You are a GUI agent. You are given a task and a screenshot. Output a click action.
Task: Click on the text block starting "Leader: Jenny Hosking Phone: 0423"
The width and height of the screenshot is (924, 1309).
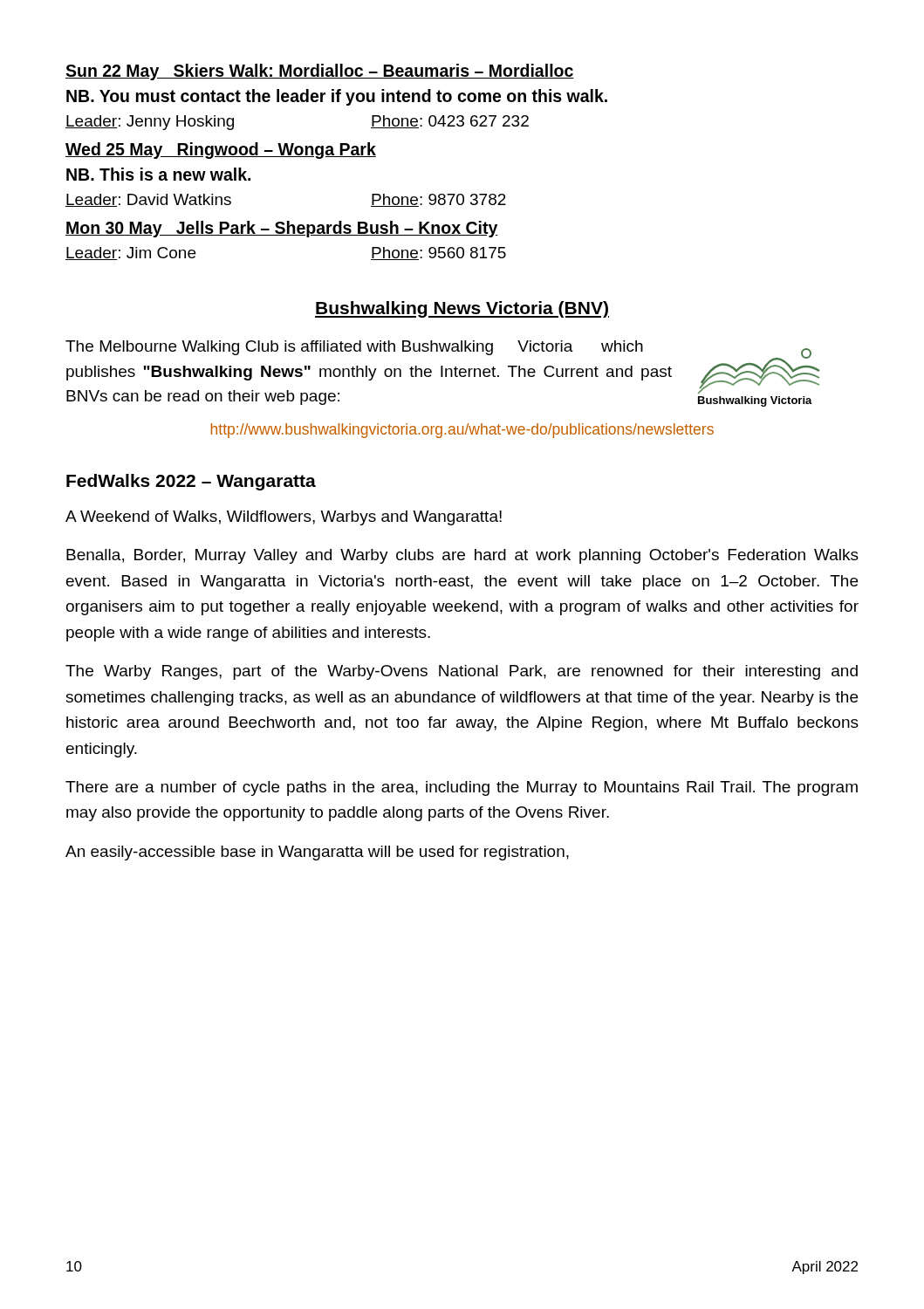pyautogui.click(x=146, y=123)
